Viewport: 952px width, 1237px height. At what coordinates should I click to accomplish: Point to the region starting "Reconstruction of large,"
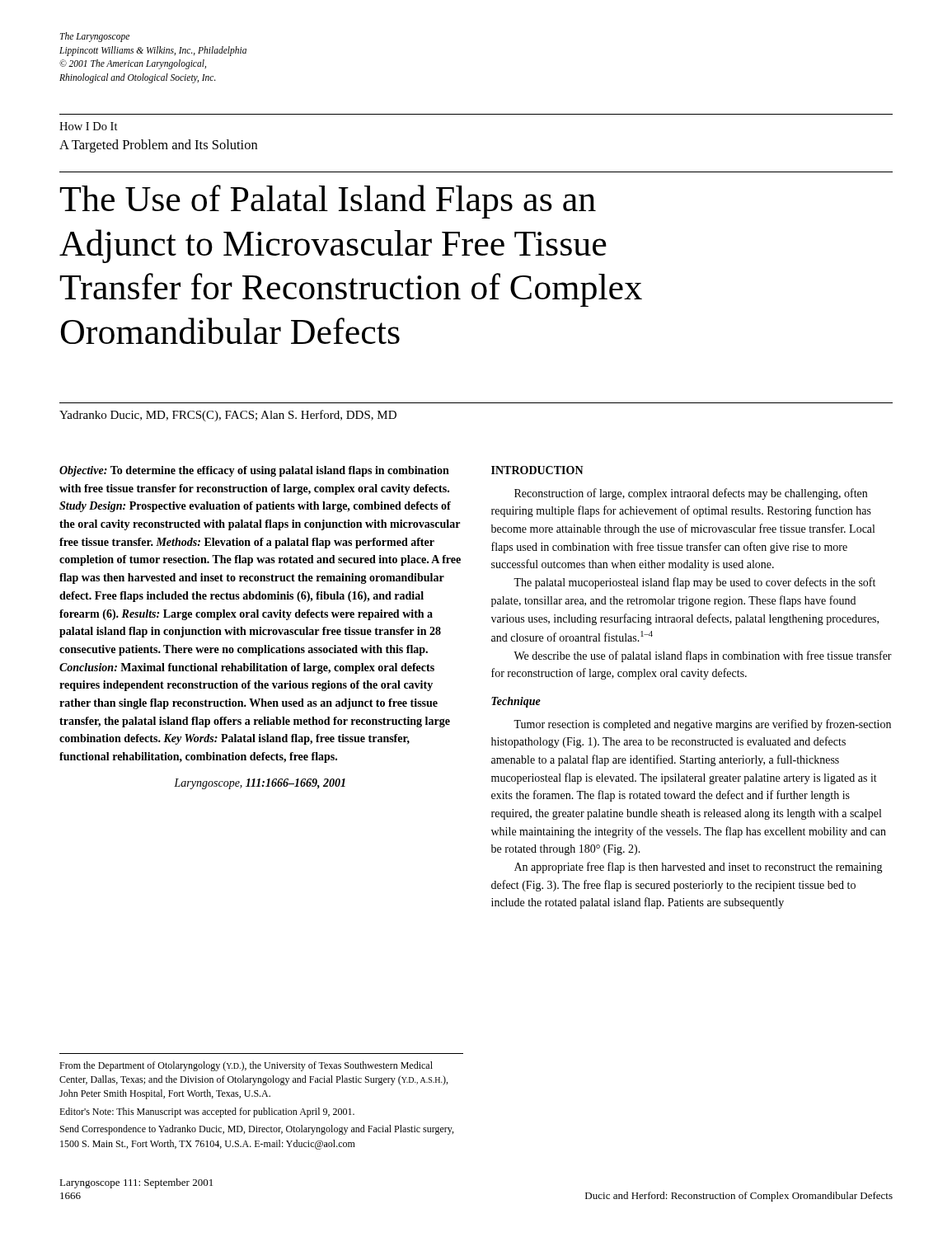click(692, 584)
